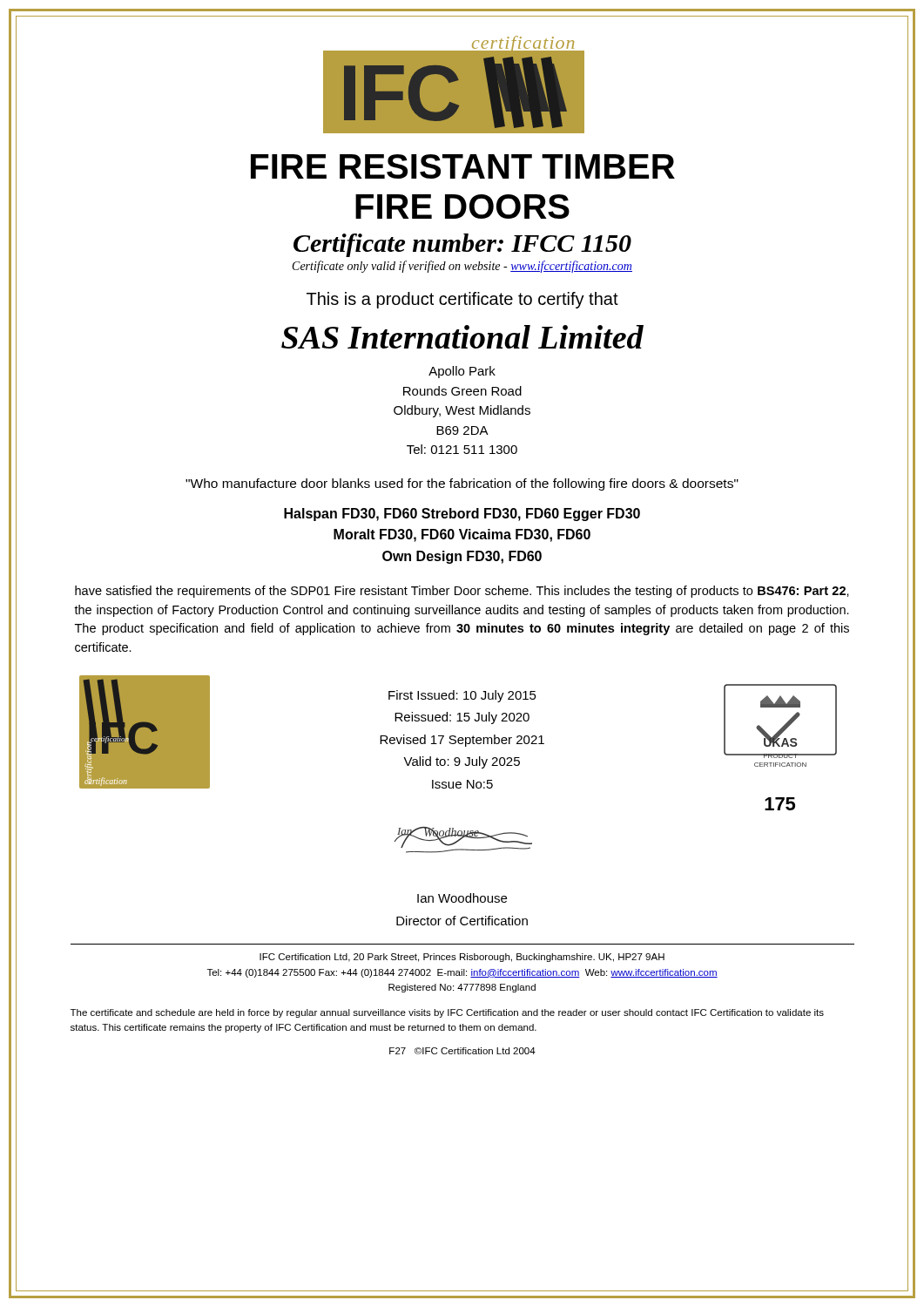Navigate to the passage starting "This is a product certificate to certify that"
The image size is (924, 1307).
(x=462, y=299)
